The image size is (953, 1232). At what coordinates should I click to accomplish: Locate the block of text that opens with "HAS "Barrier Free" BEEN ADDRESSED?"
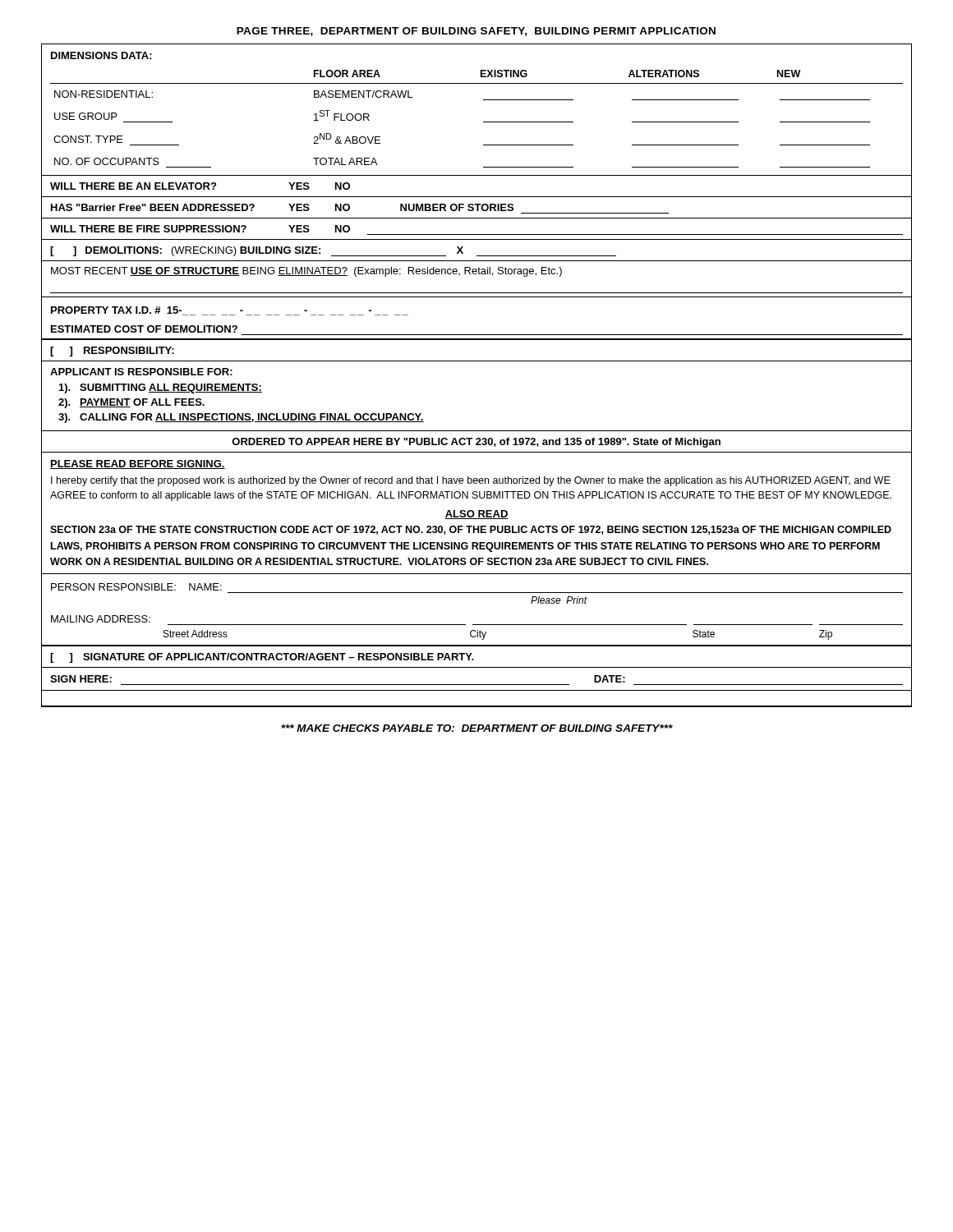click(x=359, y=207)
